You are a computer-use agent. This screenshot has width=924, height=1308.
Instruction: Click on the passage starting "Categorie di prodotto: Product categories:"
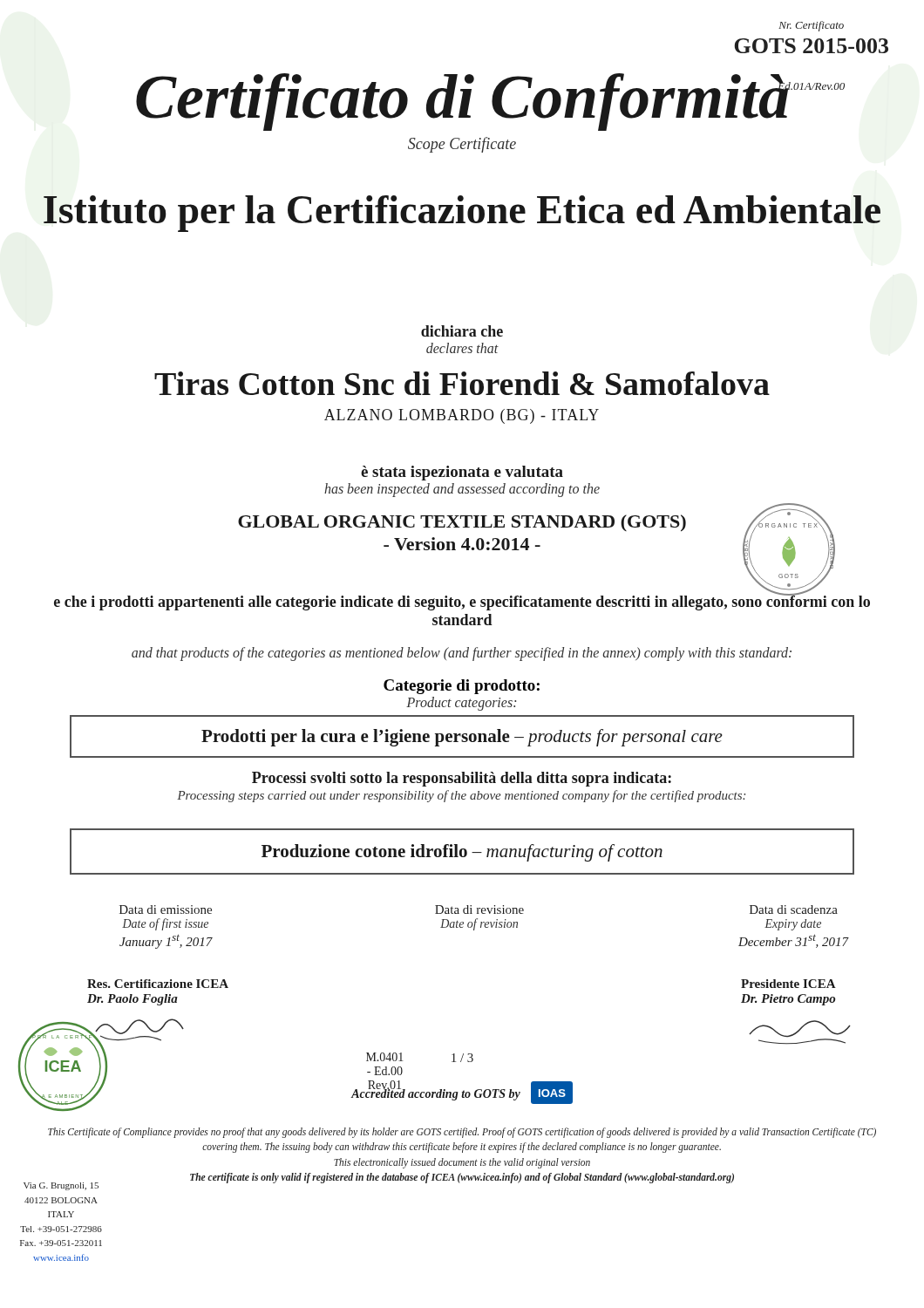point(462,693)
